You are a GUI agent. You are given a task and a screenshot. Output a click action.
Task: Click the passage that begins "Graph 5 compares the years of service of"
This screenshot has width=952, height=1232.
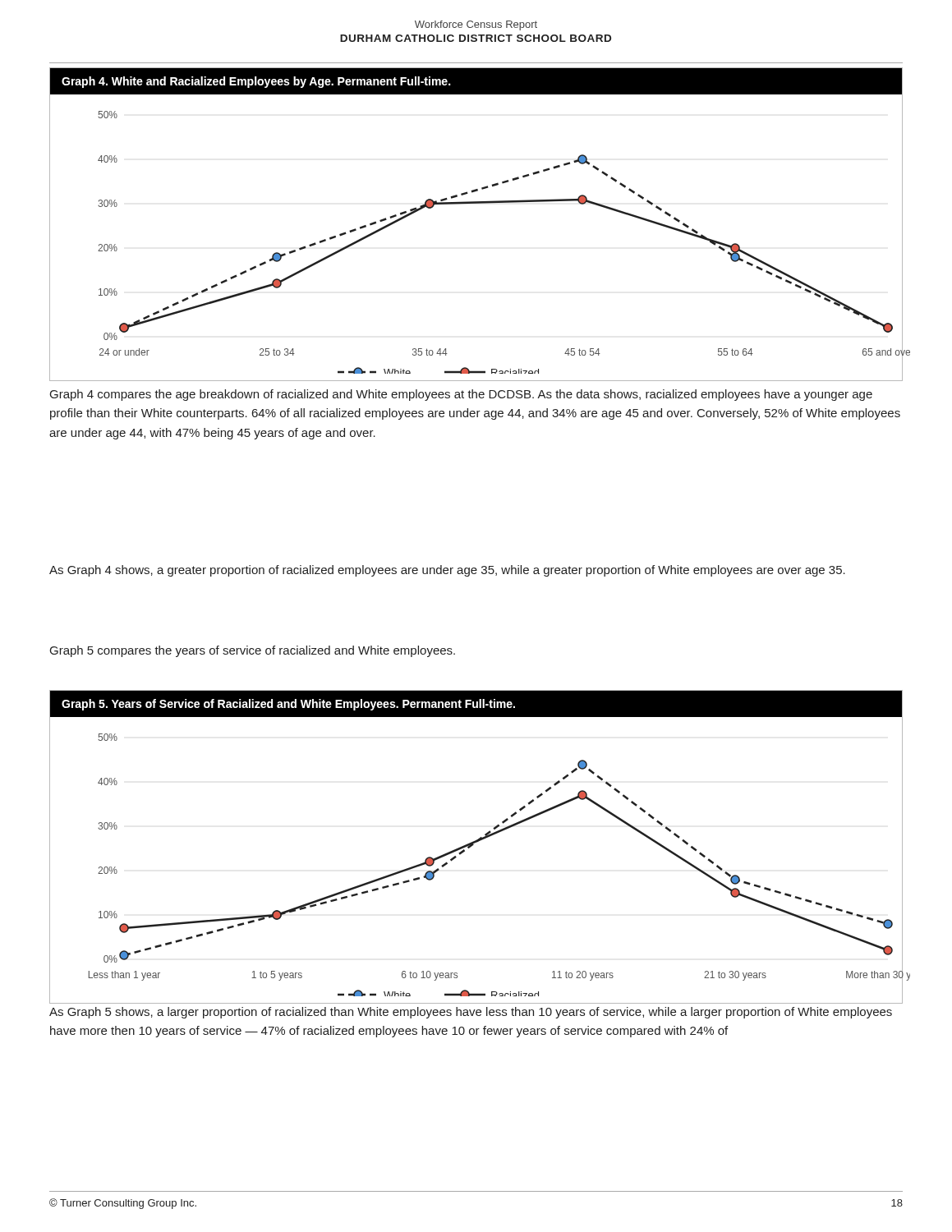click(x=253, y=651)
